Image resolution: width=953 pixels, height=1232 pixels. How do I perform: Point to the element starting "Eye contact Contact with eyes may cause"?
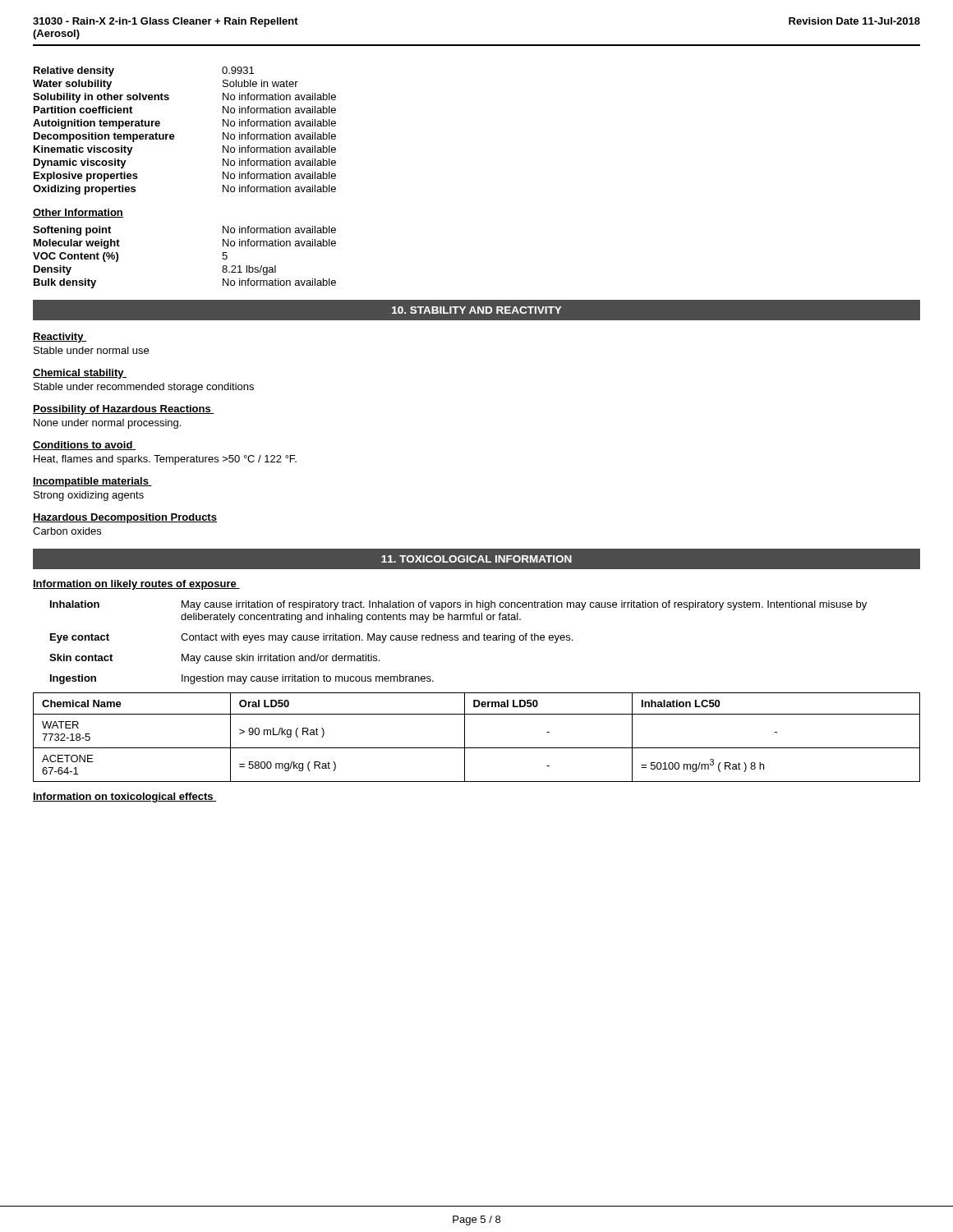click(x=476, y=637)
